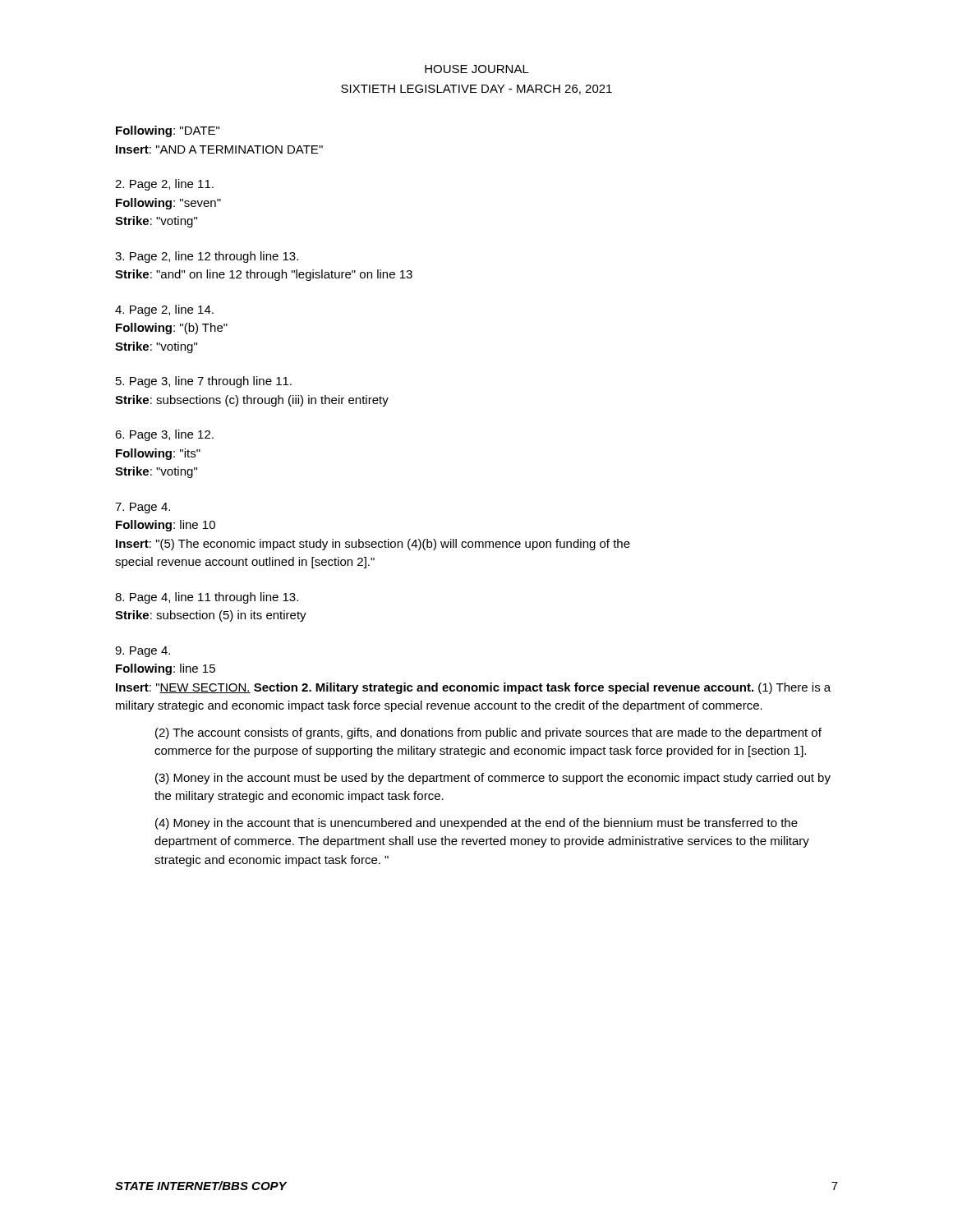Select the text block containing "Page 4. Following: line 15 Insert:"
This screenshot has height=1232, width=953.
(x=476, y=755)
